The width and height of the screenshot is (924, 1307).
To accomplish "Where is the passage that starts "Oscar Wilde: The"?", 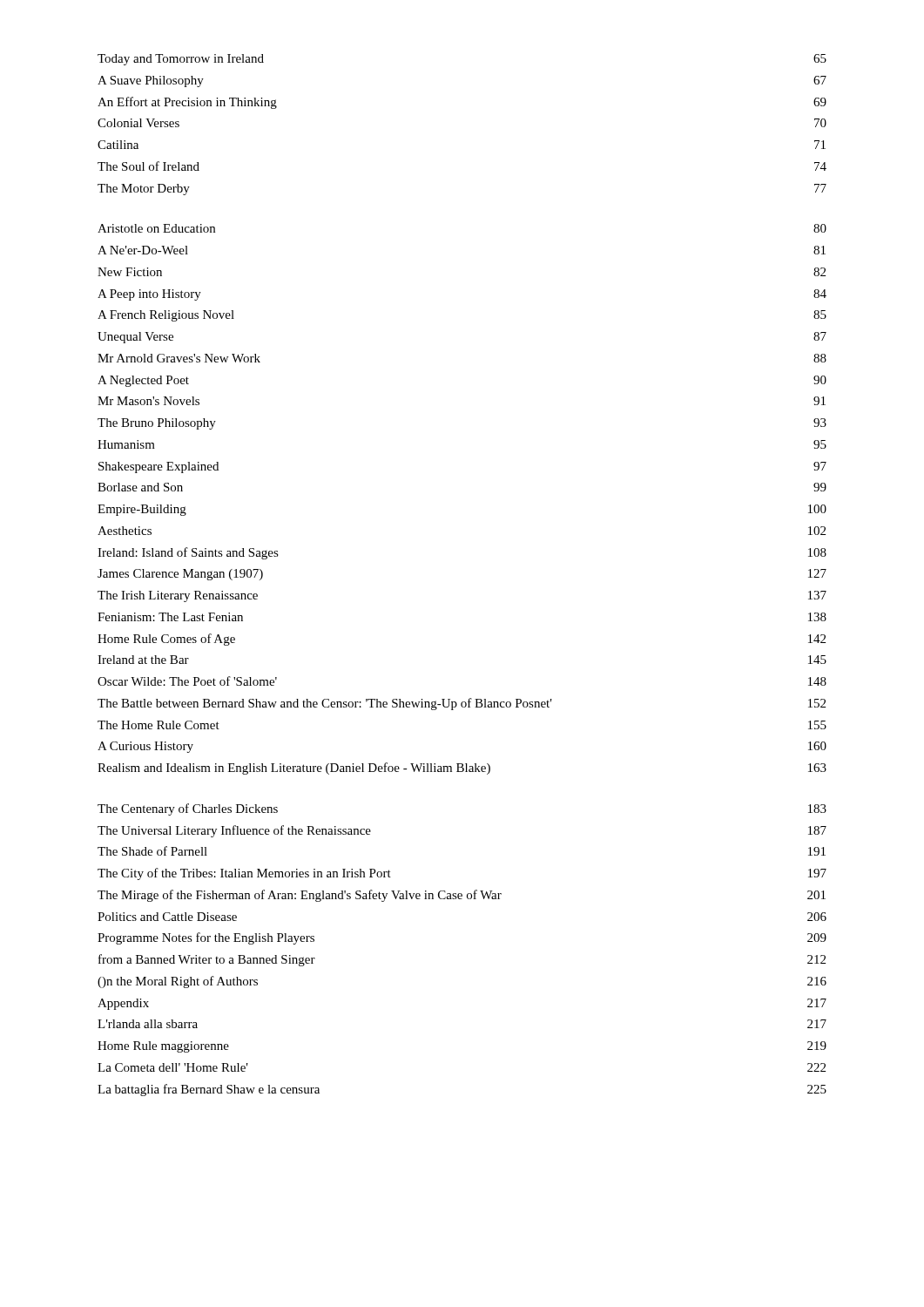I will coord(186,680).
